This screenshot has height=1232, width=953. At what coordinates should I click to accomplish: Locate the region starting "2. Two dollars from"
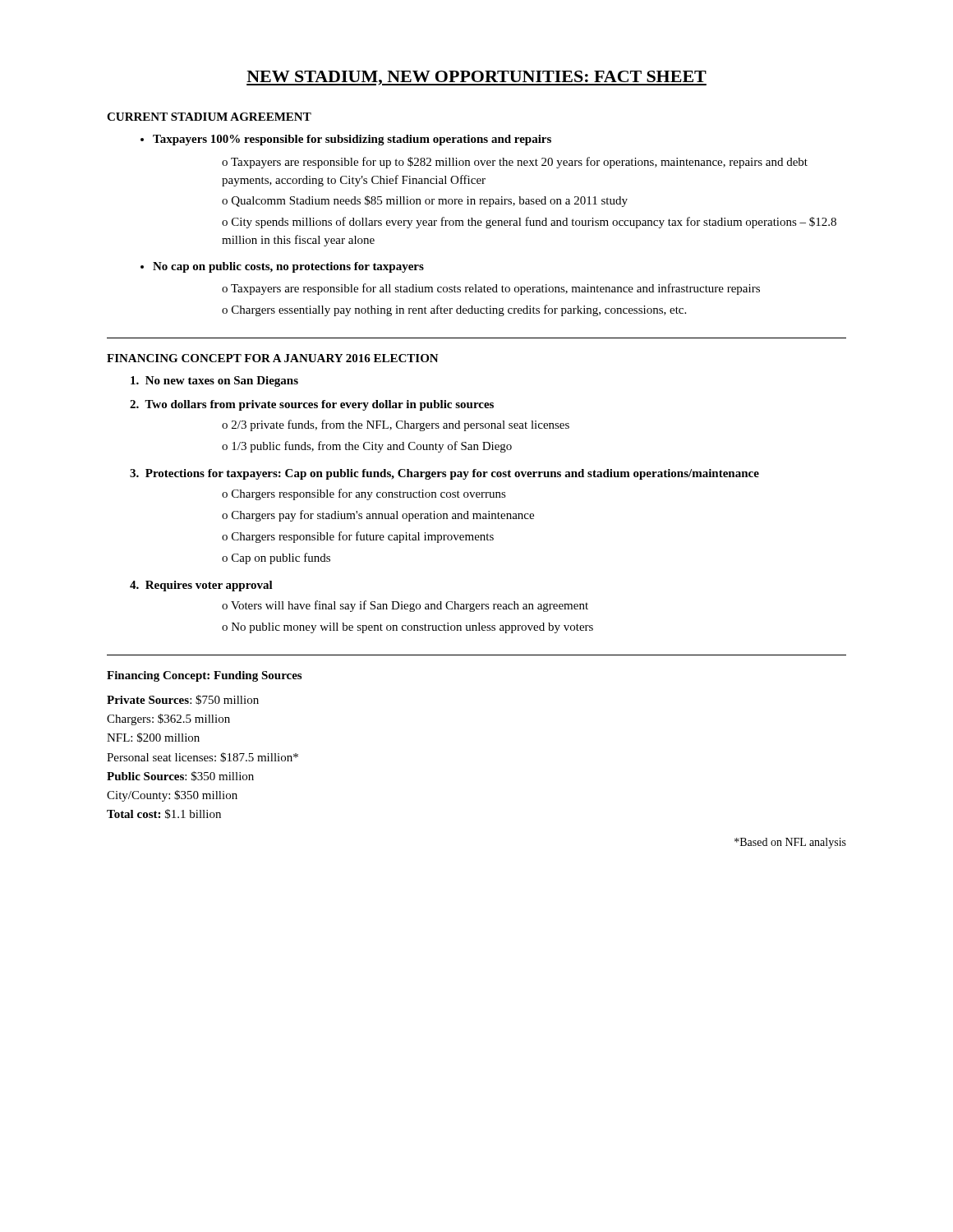312,404
